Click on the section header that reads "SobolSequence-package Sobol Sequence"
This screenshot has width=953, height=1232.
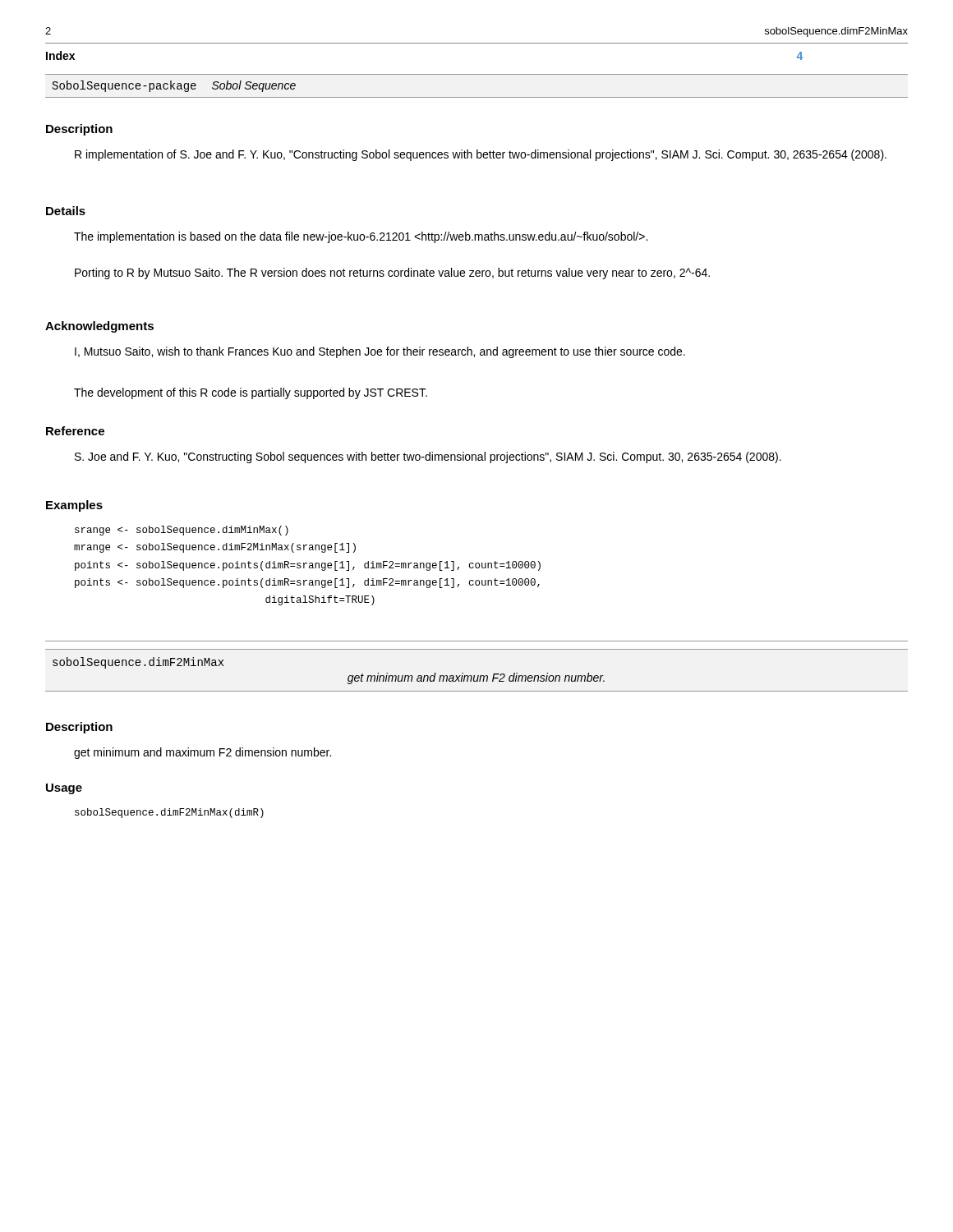pos(476,86)
